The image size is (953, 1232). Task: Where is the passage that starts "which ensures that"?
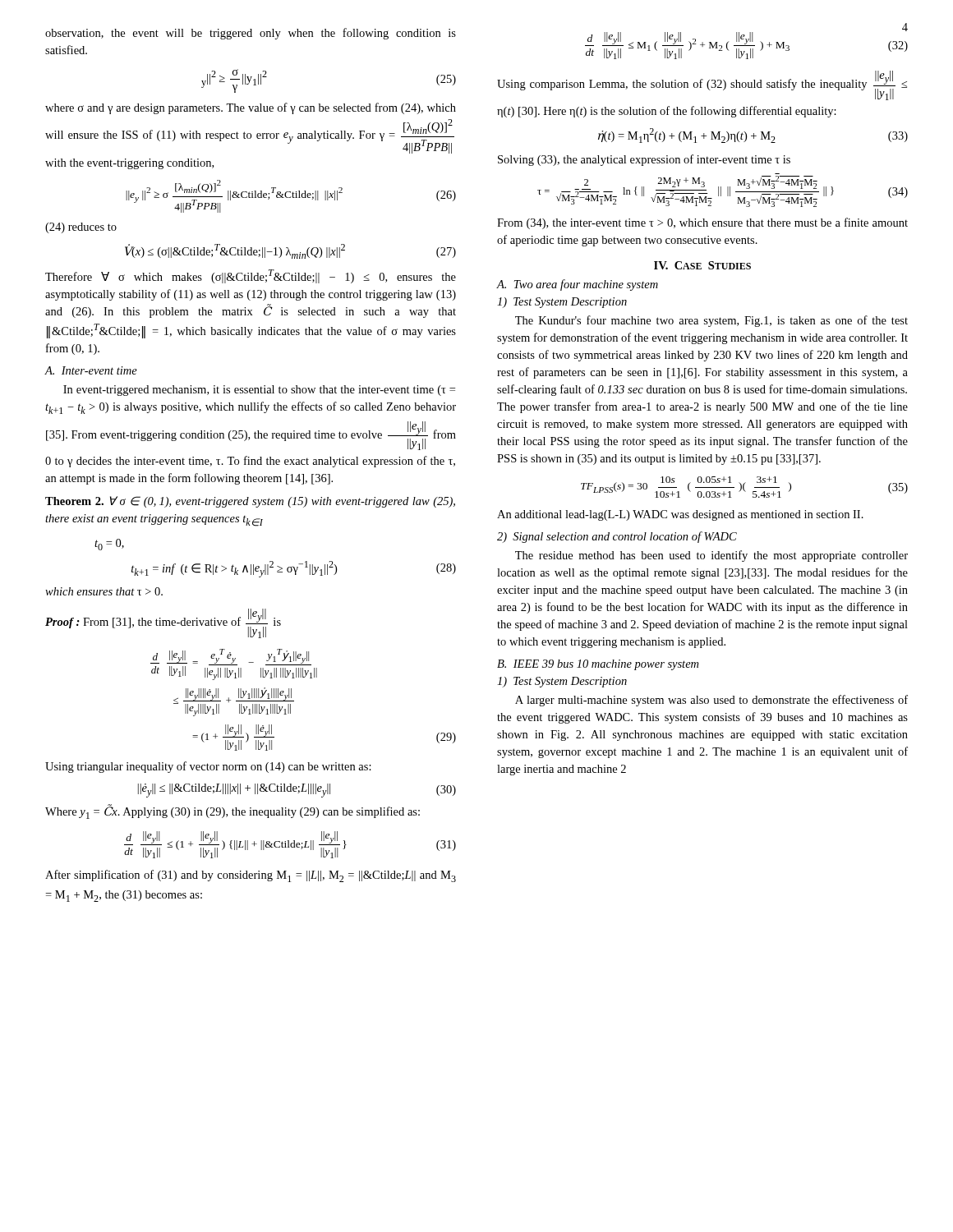(x=104, y=591)
